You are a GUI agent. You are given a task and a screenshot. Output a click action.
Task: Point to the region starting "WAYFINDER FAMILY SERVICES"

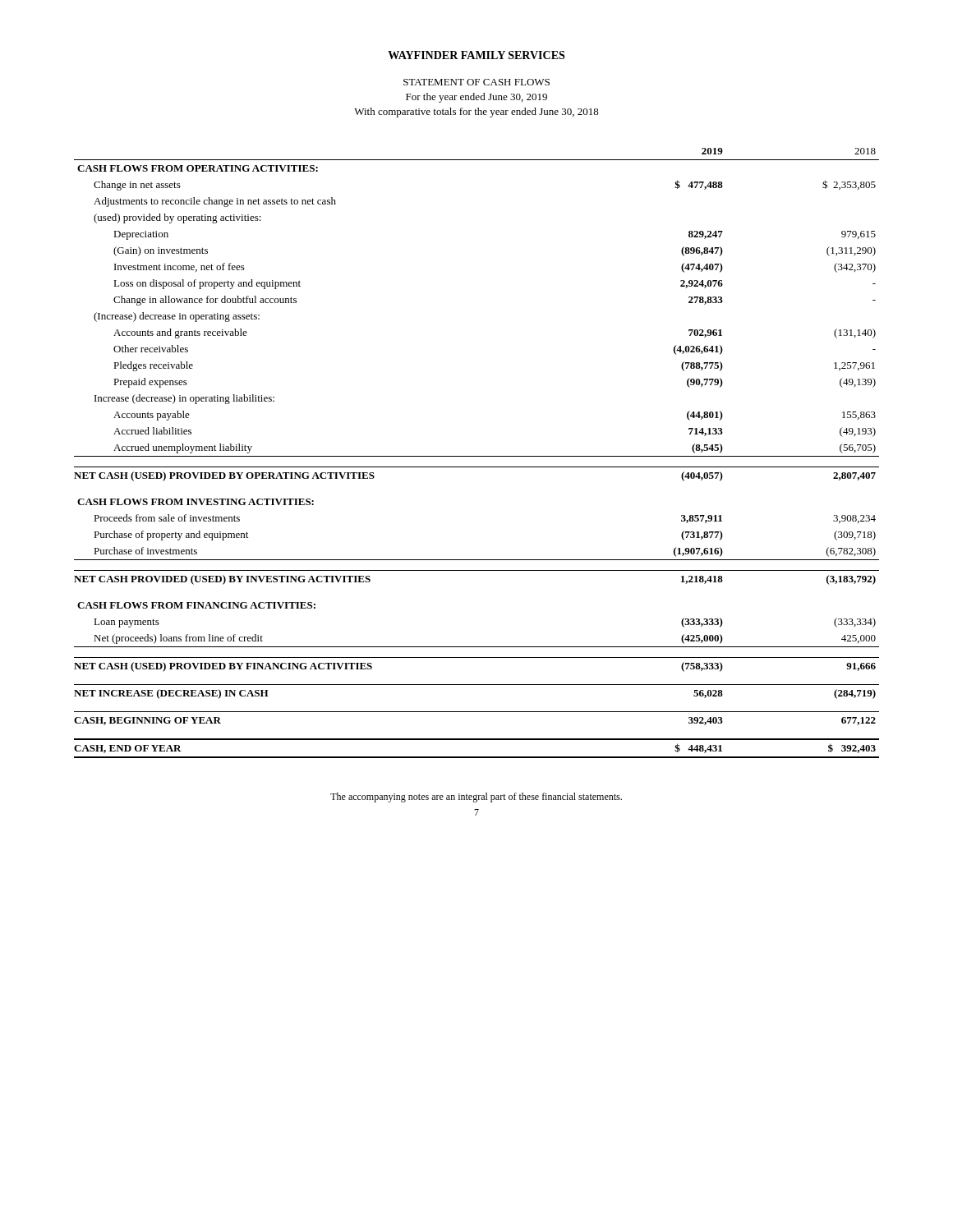(476, 55)
